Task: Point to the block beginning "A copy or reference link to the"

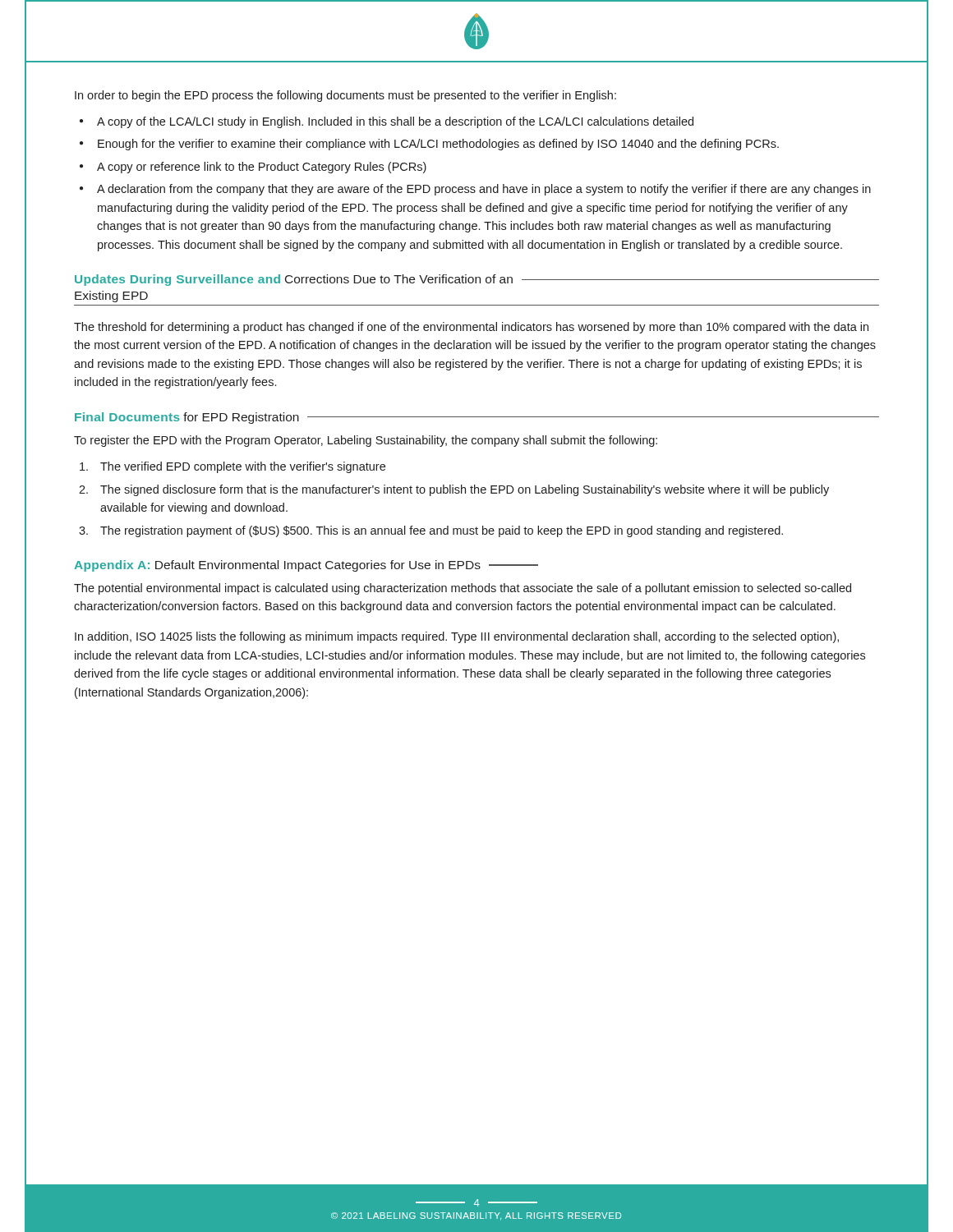Action: click(x=262, y=167)
